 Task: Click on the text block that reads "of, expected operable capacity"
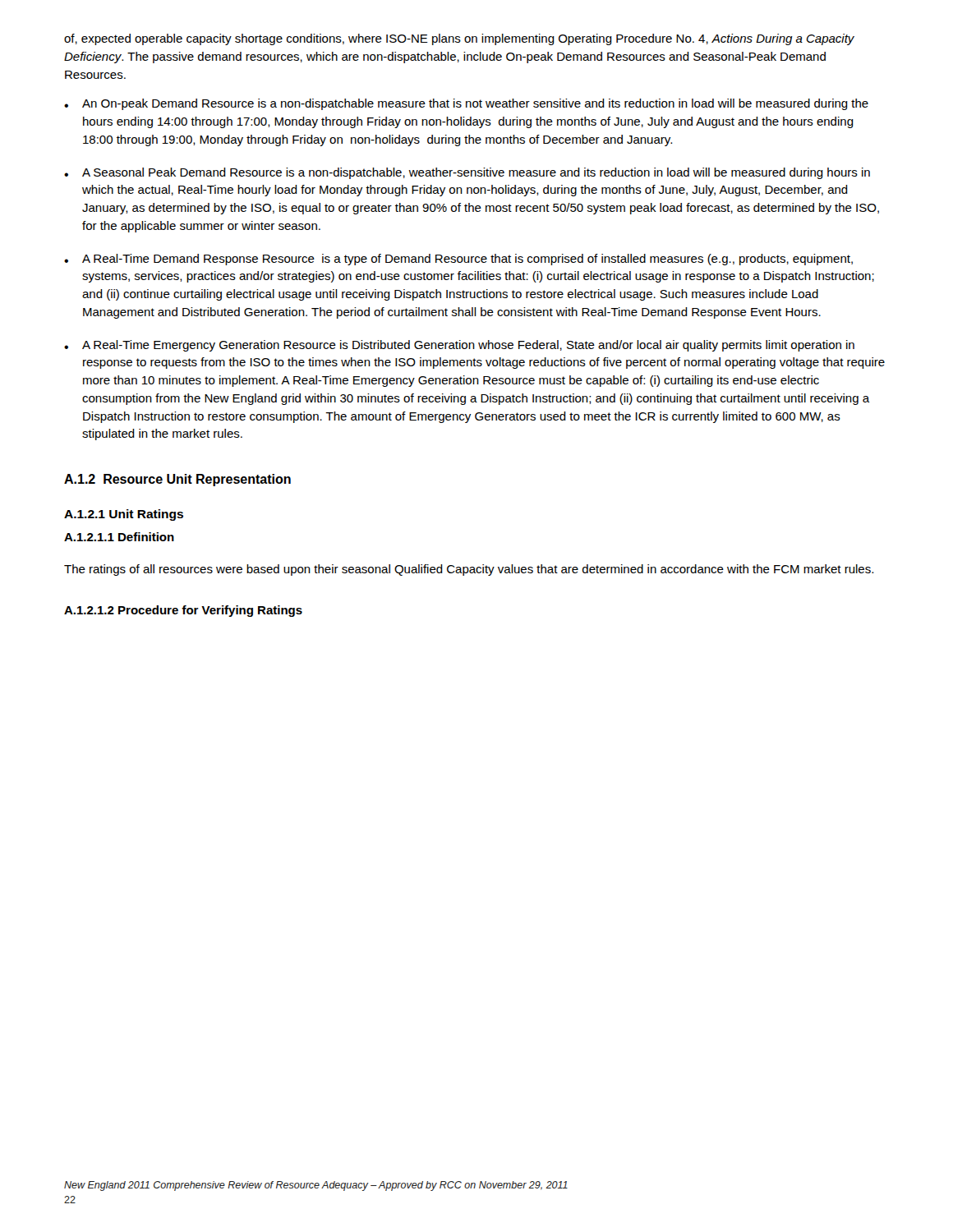point(459,56)
